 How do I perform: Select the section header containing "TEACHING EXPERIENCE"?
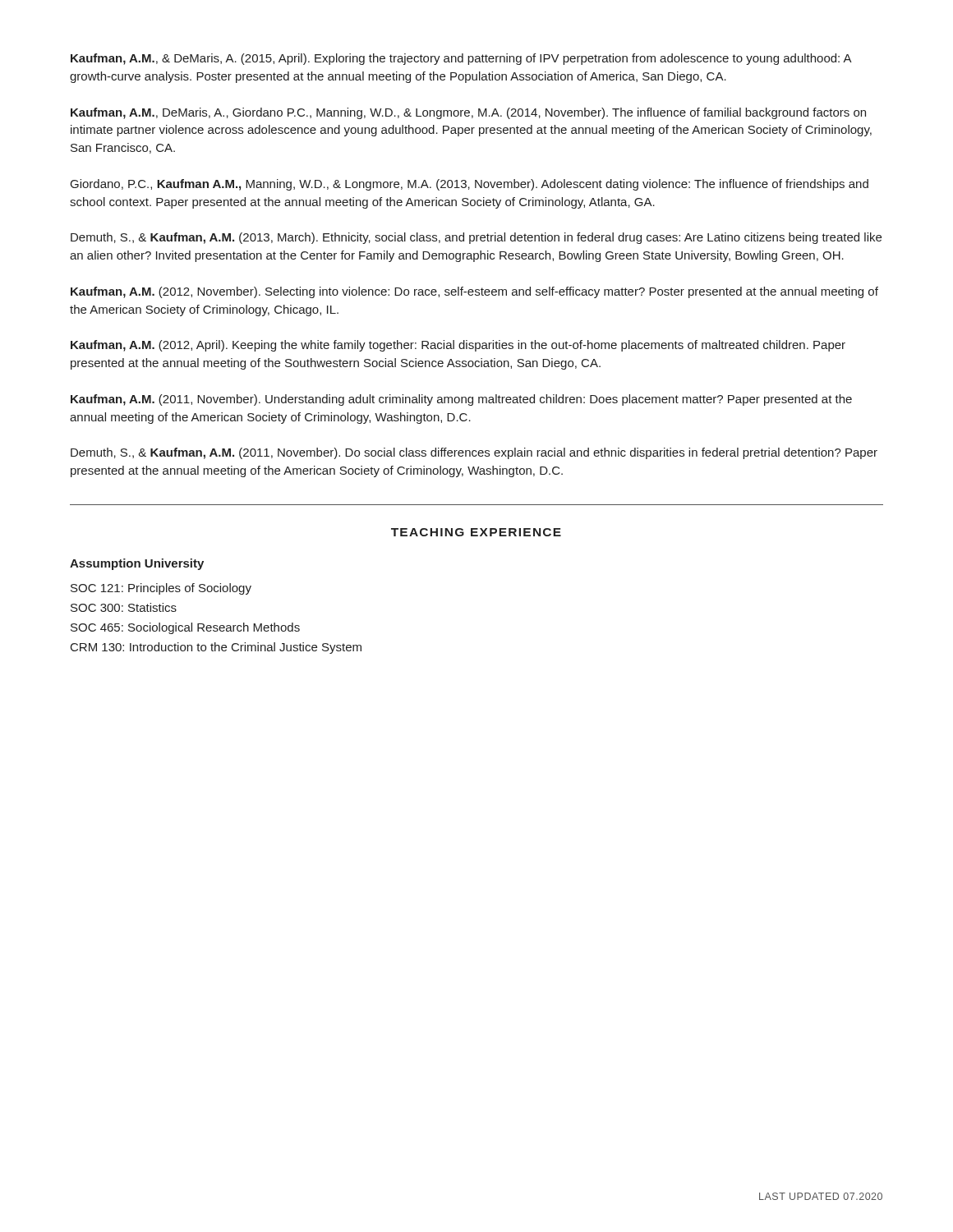coord(476,532)
